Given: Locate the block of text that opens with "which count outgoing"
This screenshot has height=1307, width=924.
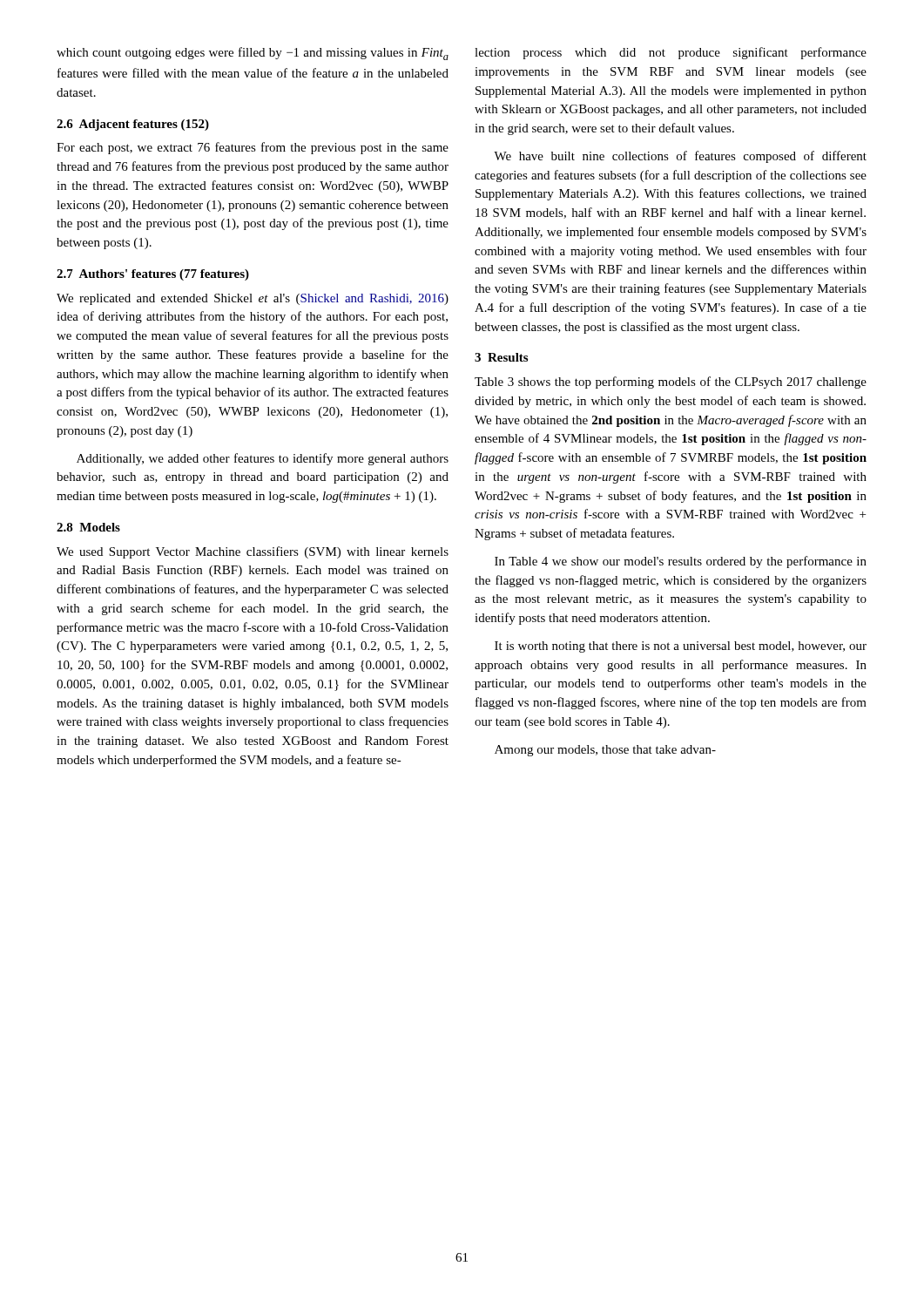Looking at the screenshot, I should (253, 73).
